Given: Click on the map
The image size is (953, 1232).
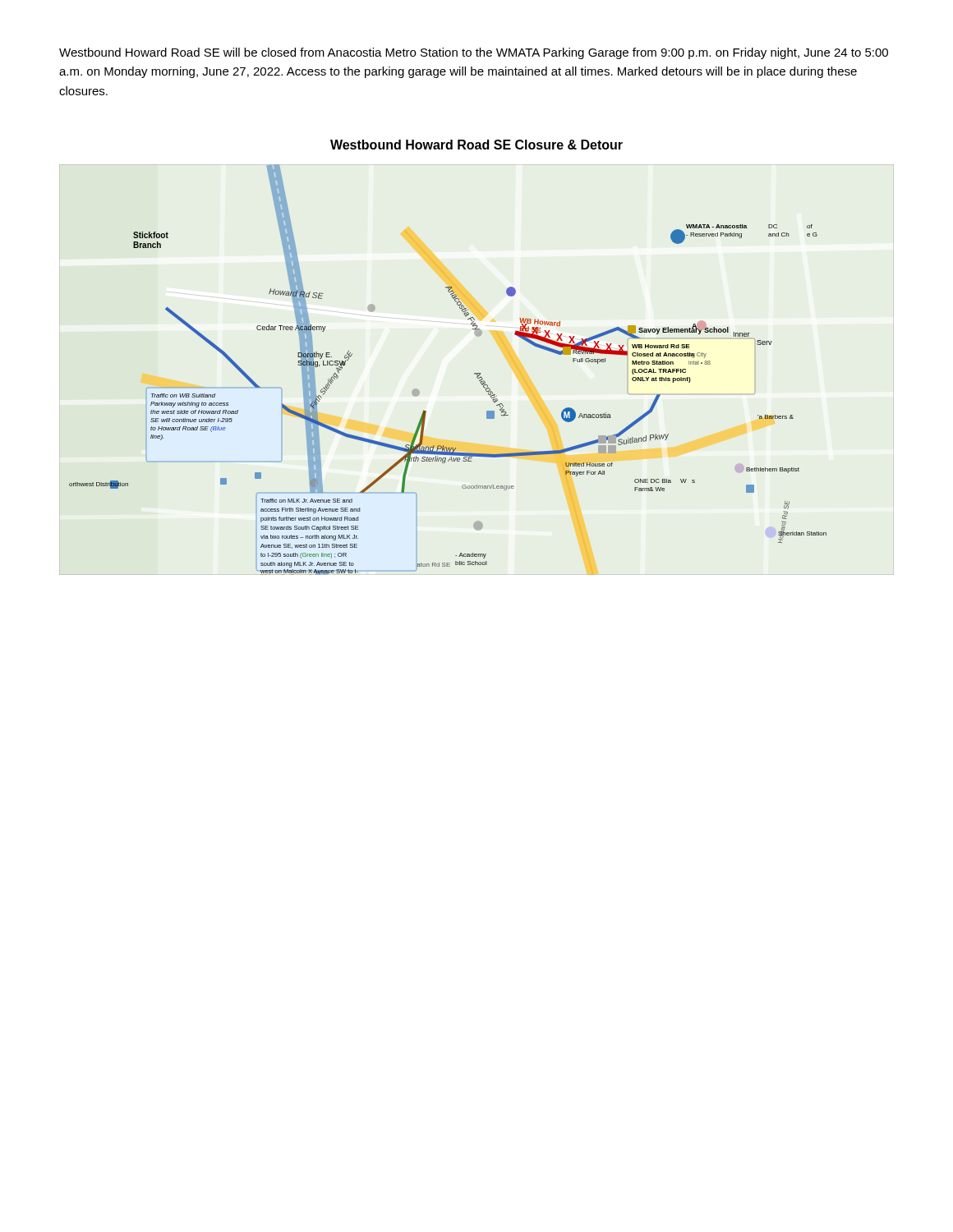Looking at the screenshot, I should pos(476,370).
